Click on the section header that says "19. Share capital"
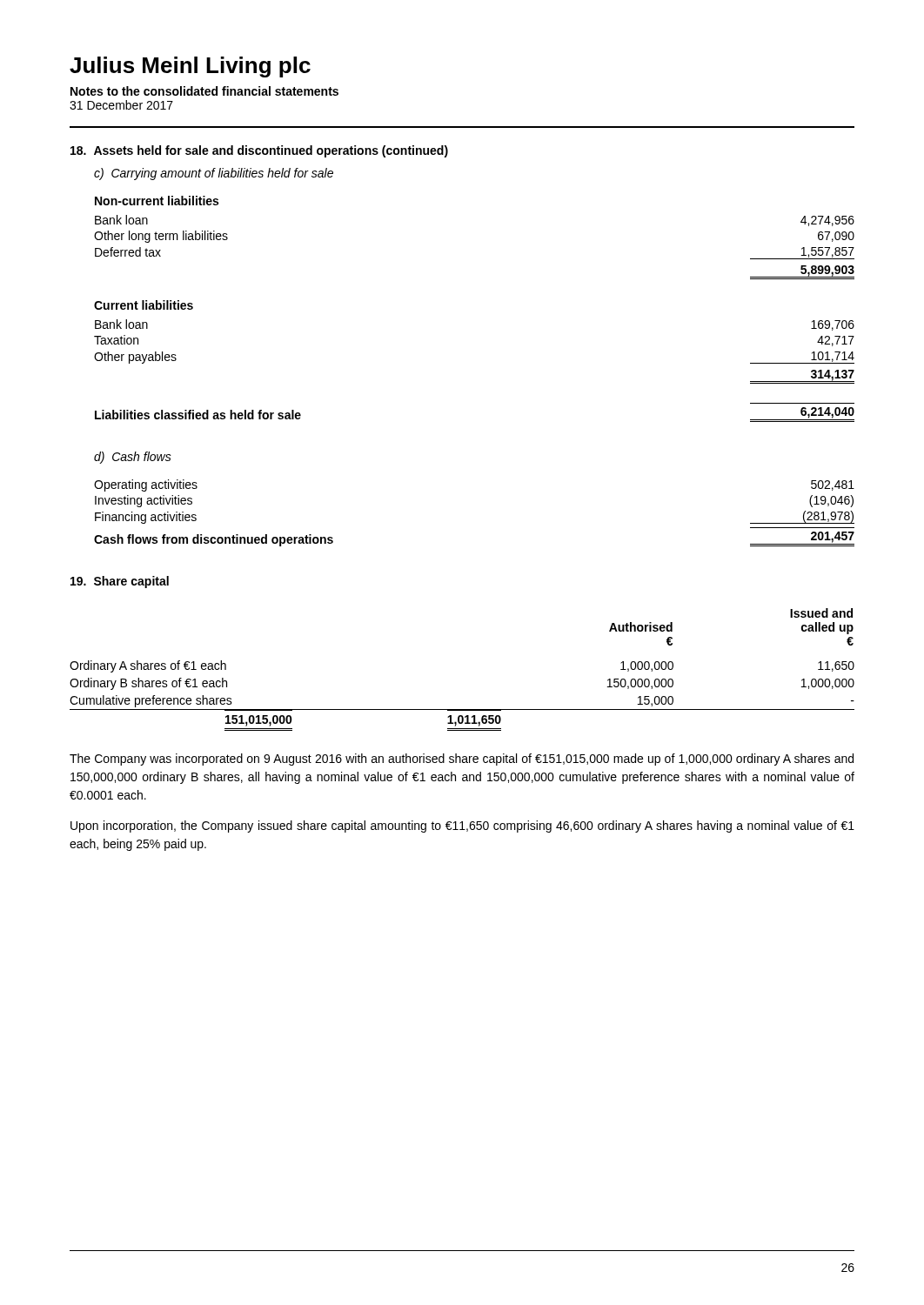Image resolution: width=924 pixels, height=1305 pixels. (119, 581)
